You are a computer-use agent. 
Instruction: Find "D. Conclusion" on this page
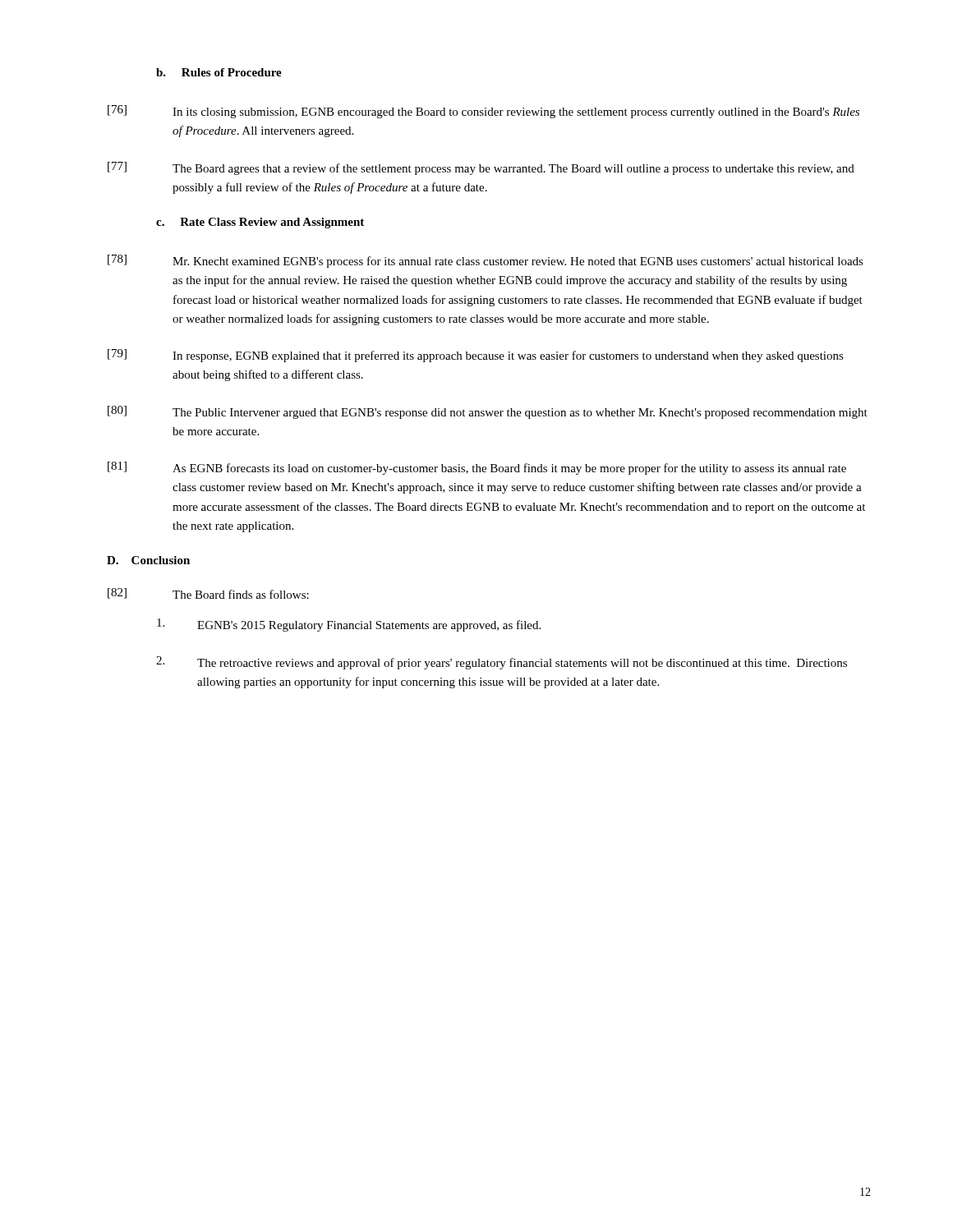coord(148,560)
